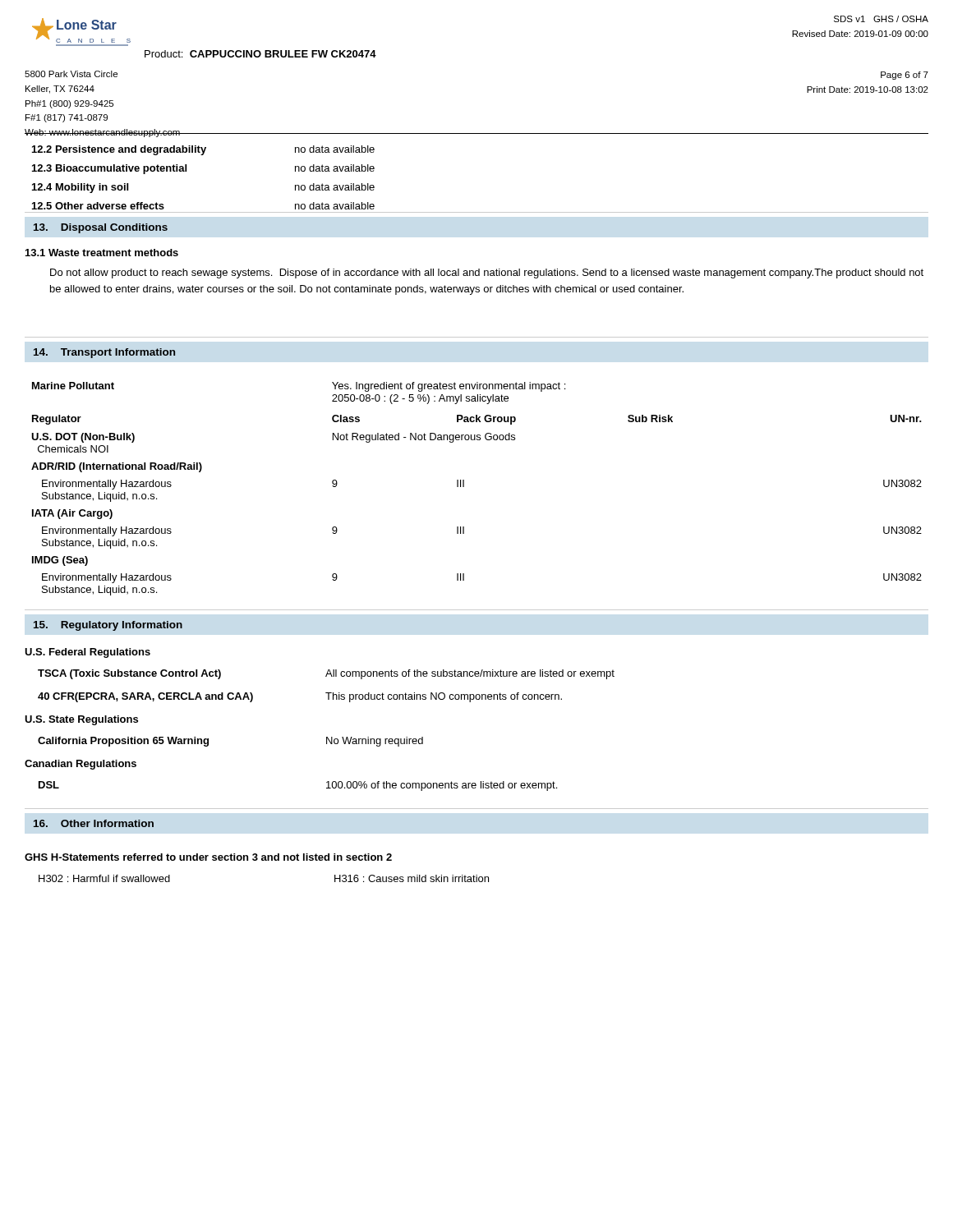Click on the section header that reads "13. Disposal Conditions"
Screen dimensions: 1232x953
100,227
